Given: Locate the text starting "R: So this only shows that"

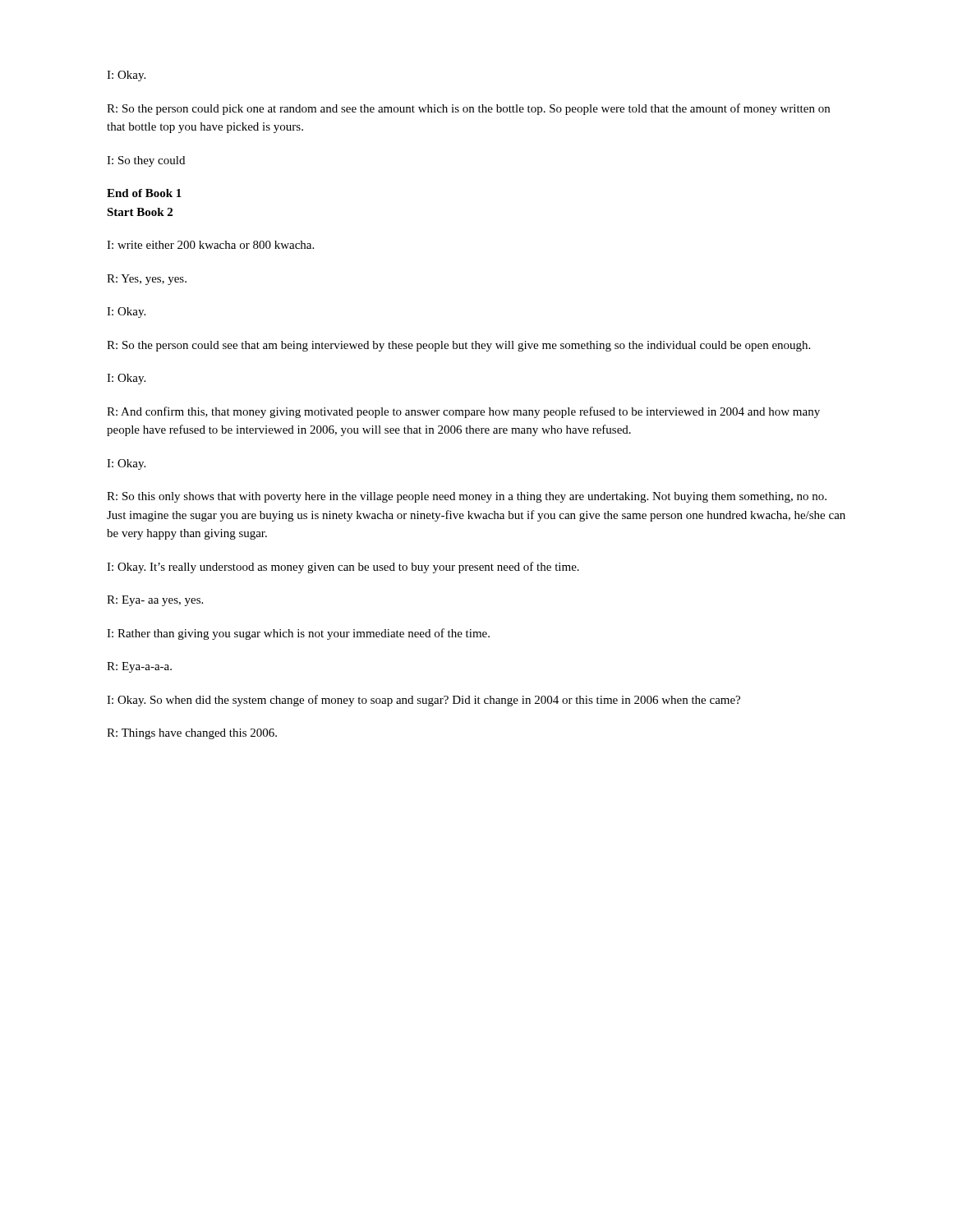Looking at the screenshot, I should [x=476, y=515].
